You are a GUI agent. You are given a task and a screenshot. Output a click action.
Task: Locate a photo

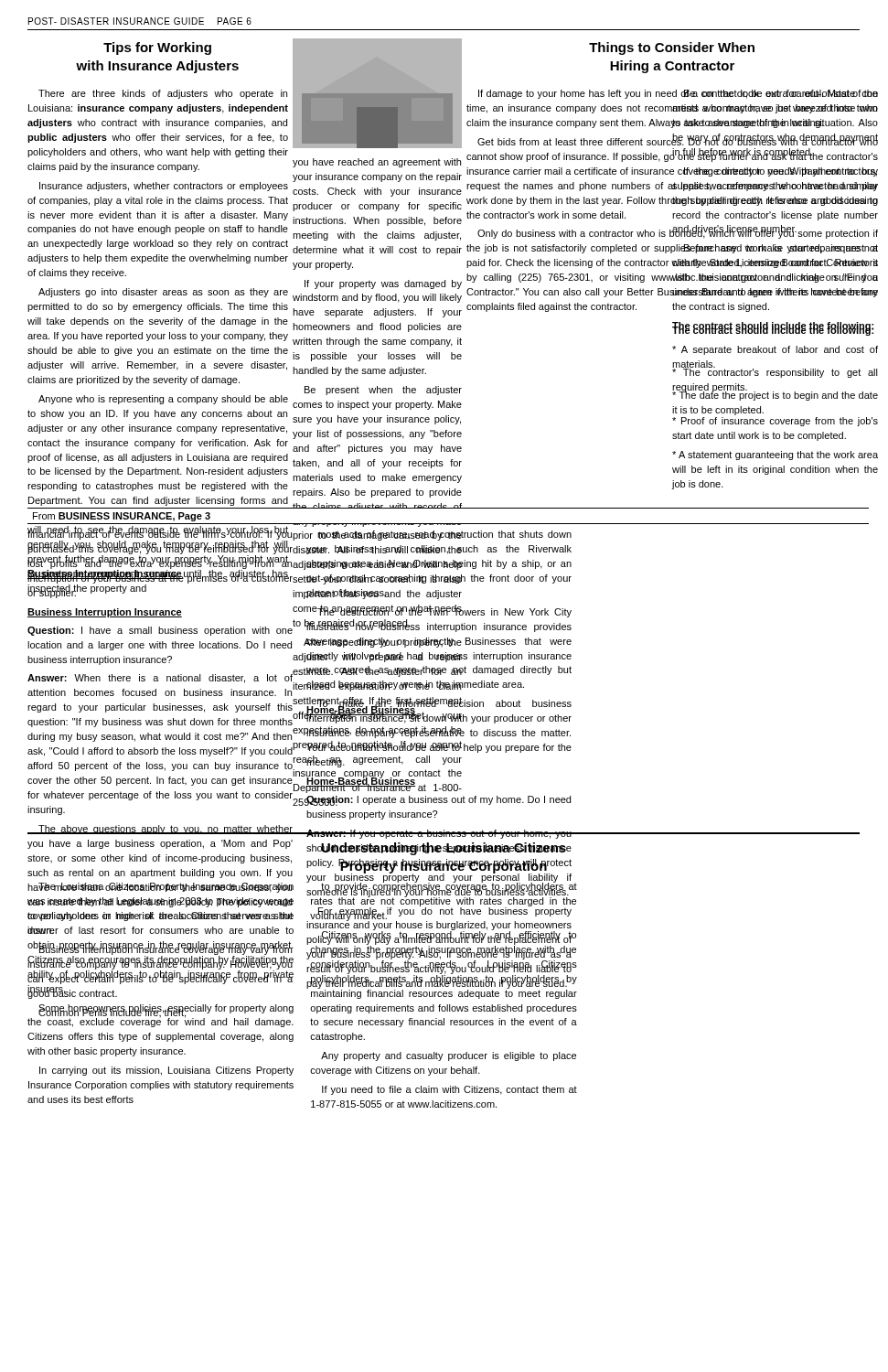click(377, 93)
